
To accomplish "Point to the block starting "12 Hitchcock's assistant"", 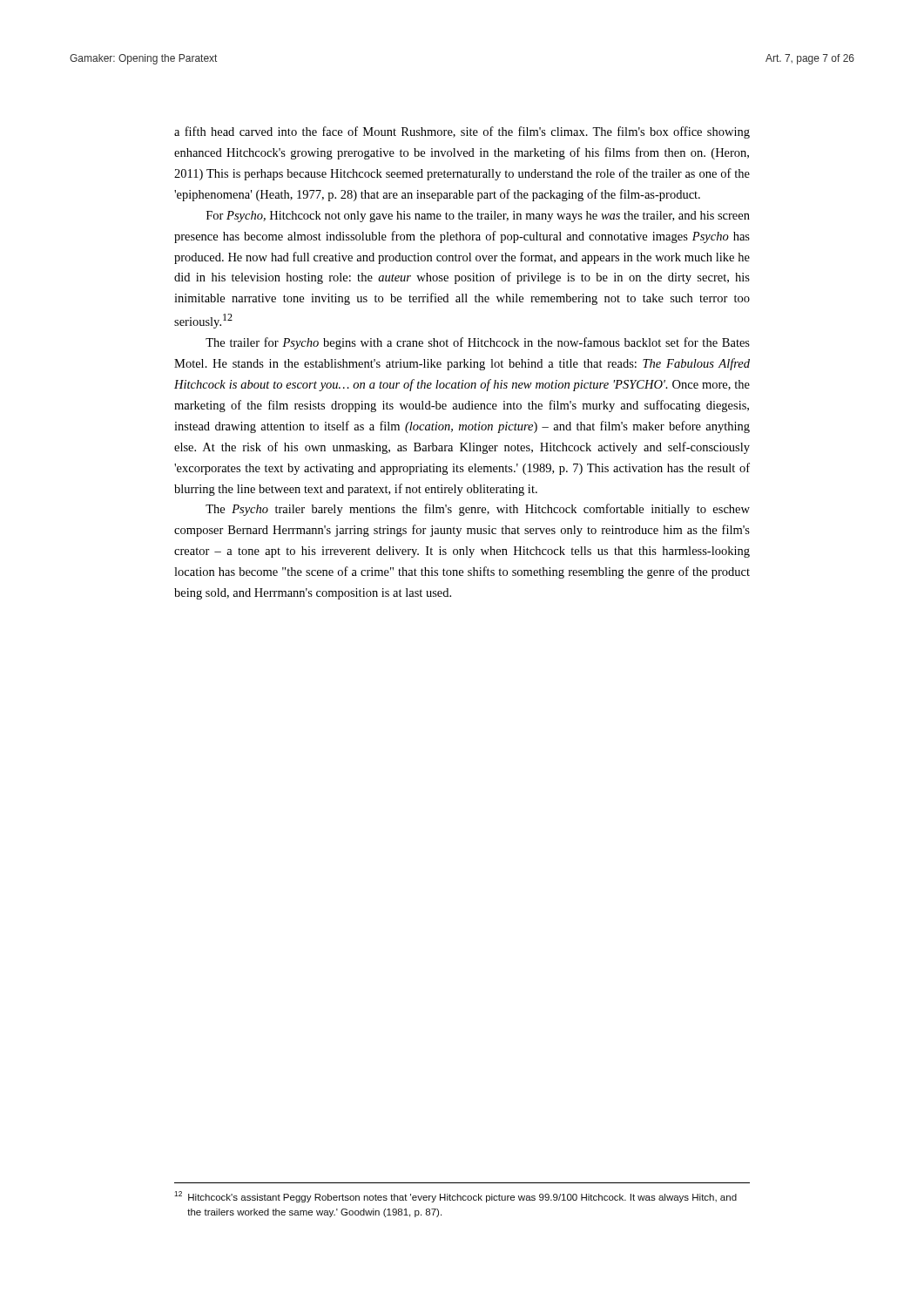I will [x=462, y=1204].
